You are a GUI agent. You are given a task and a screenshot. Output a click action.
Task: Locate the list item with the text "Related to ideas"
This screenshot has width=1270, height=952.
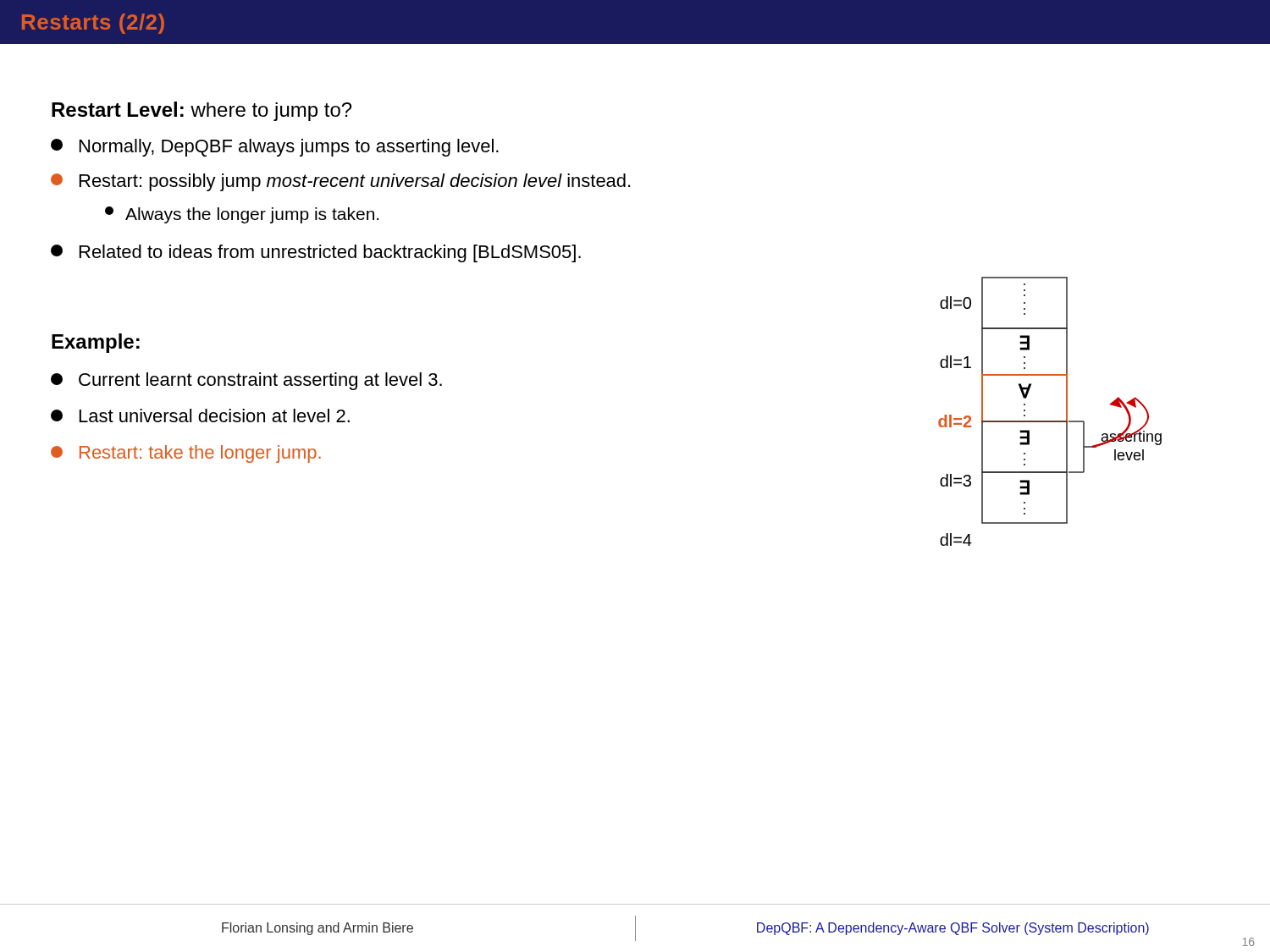pos(316,252)
